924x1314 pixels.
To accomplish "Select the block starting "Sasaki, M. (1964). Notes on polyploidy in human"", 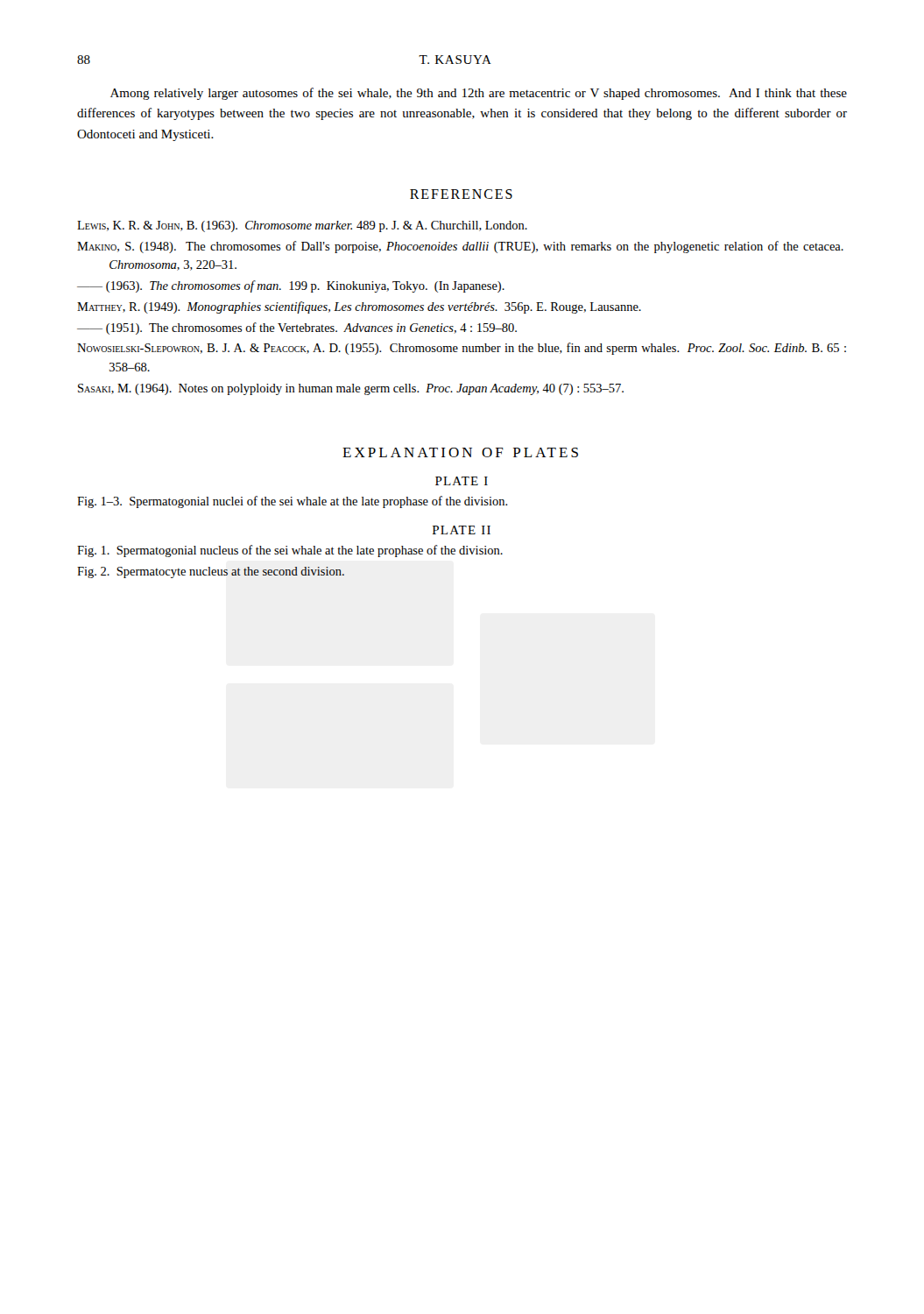I will tap(351, 388).
